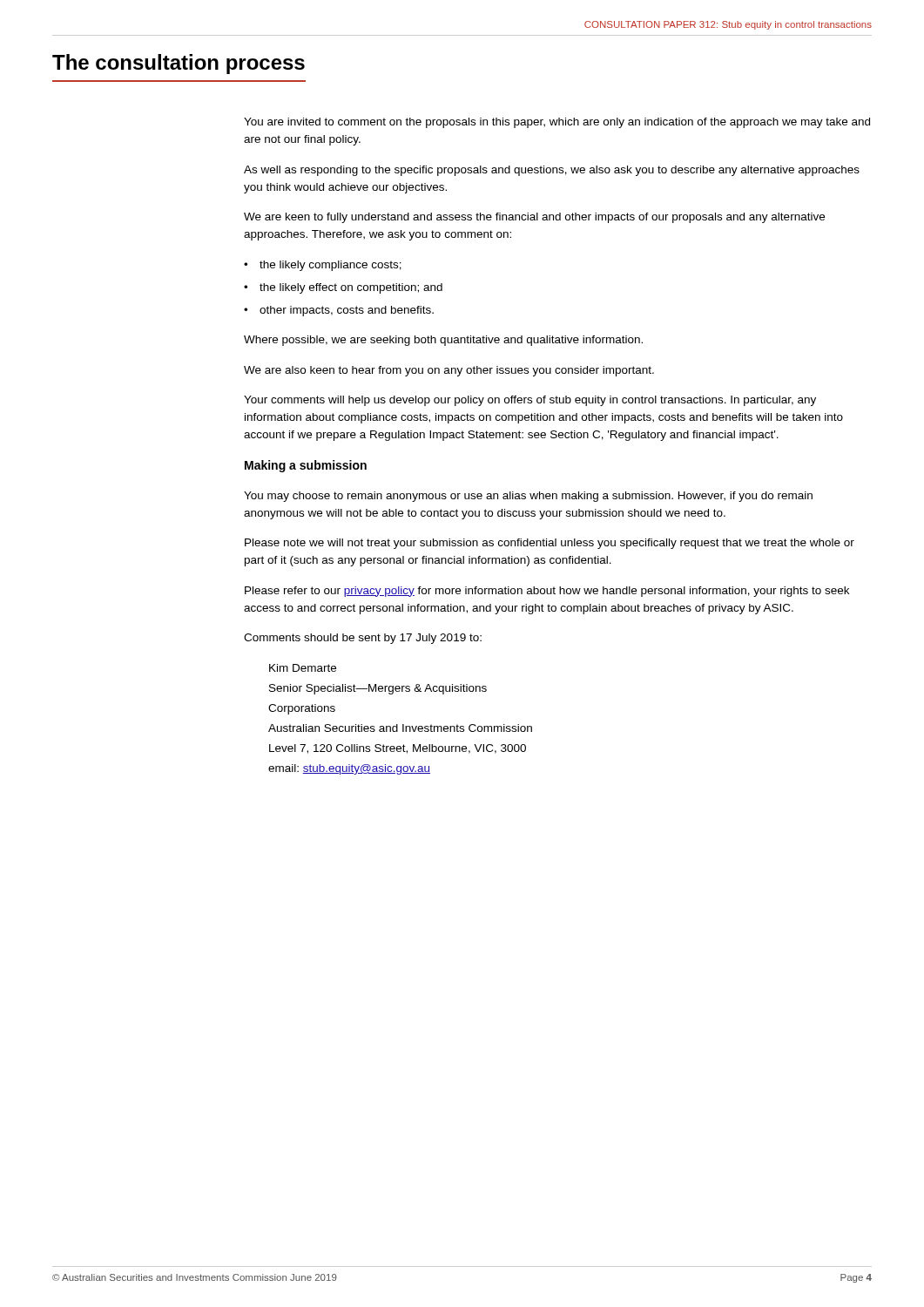The image size is (924, 1307).
Task: Locate the text starting "the likely effect on competition; and"
Action: (351, 287)
